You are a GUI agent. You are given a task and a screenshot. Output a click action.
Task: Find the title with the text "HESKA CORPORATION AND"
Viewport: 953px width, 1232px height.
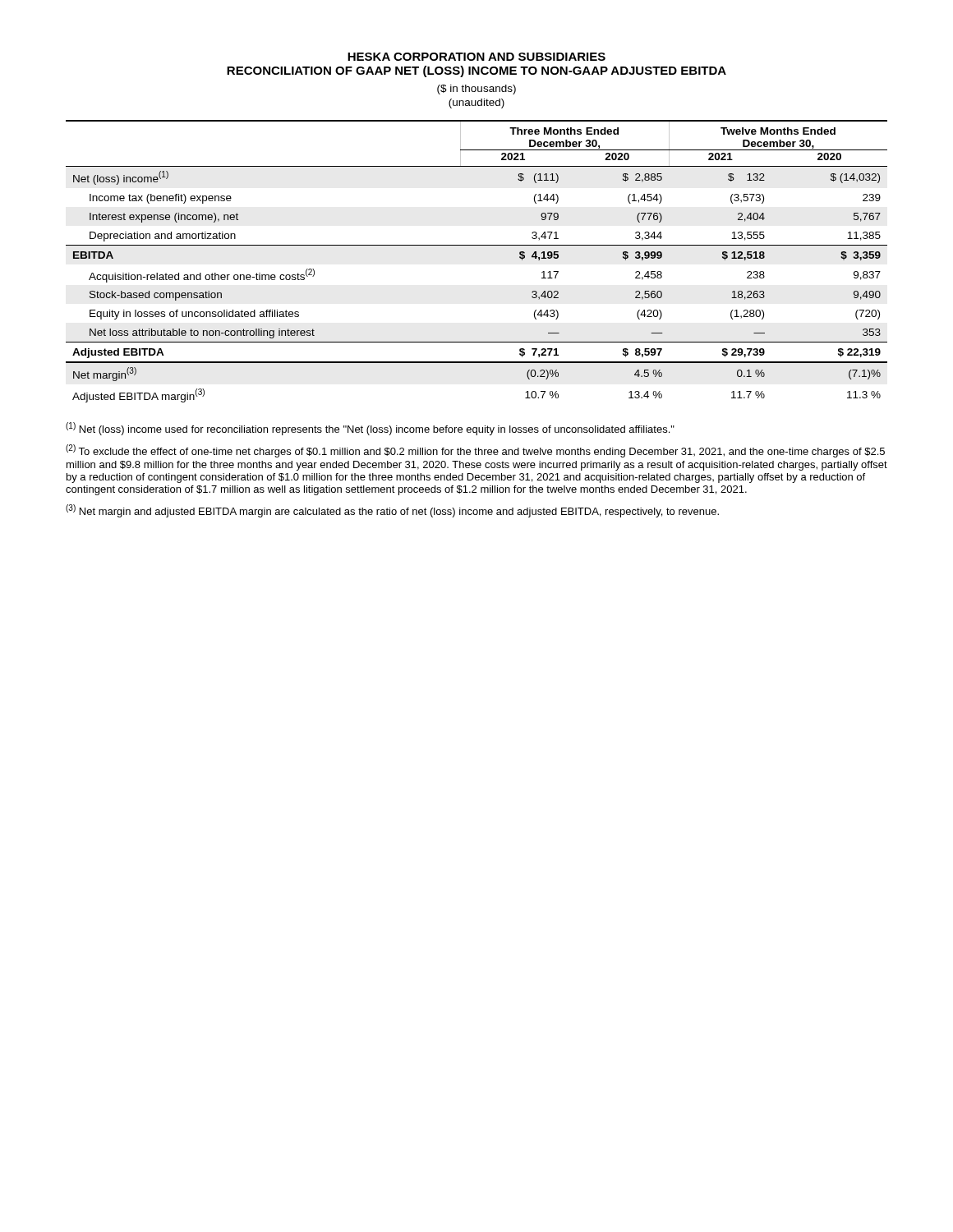point(476,63)
